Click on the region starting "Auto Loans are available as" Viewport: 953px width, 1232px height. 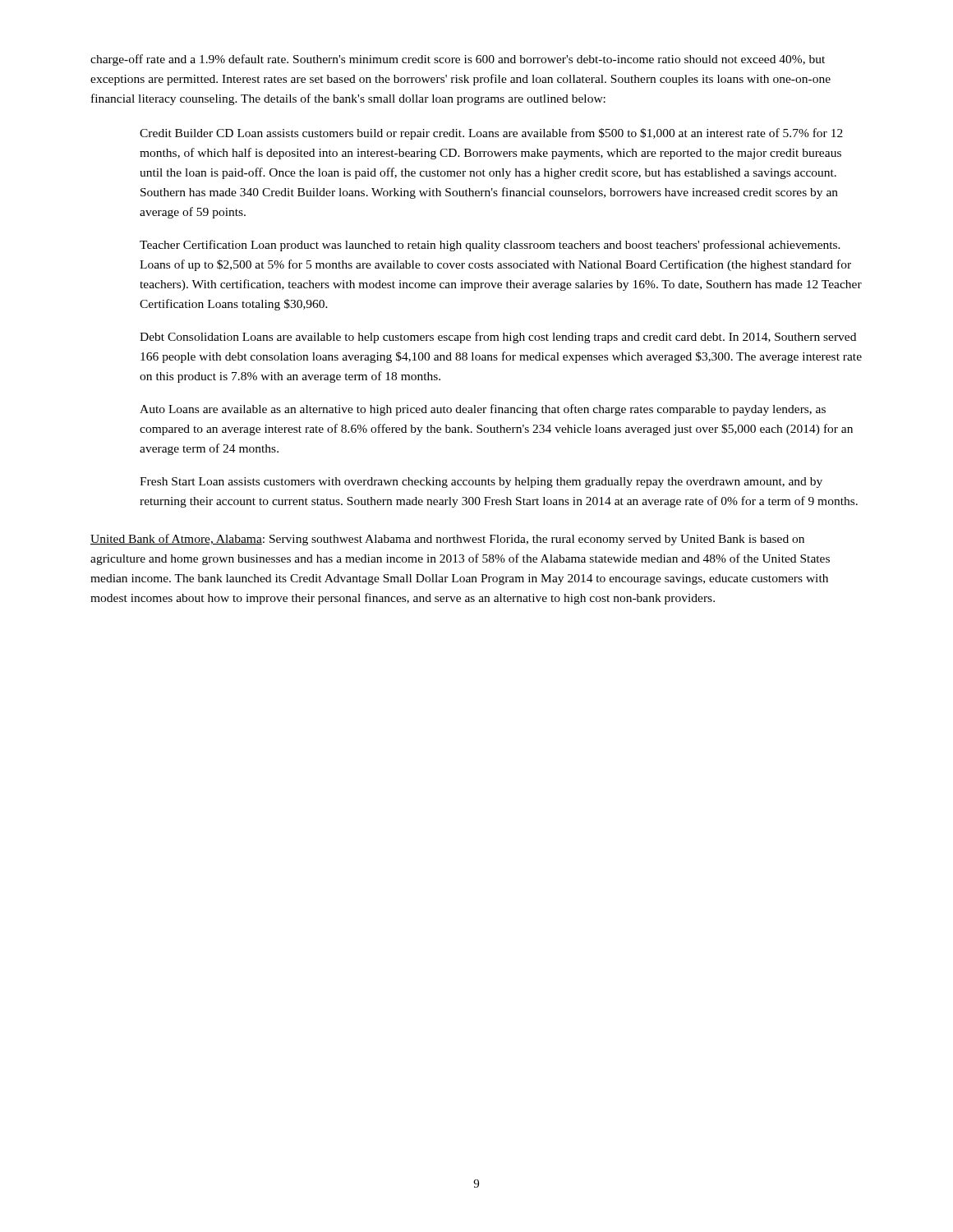496,429
